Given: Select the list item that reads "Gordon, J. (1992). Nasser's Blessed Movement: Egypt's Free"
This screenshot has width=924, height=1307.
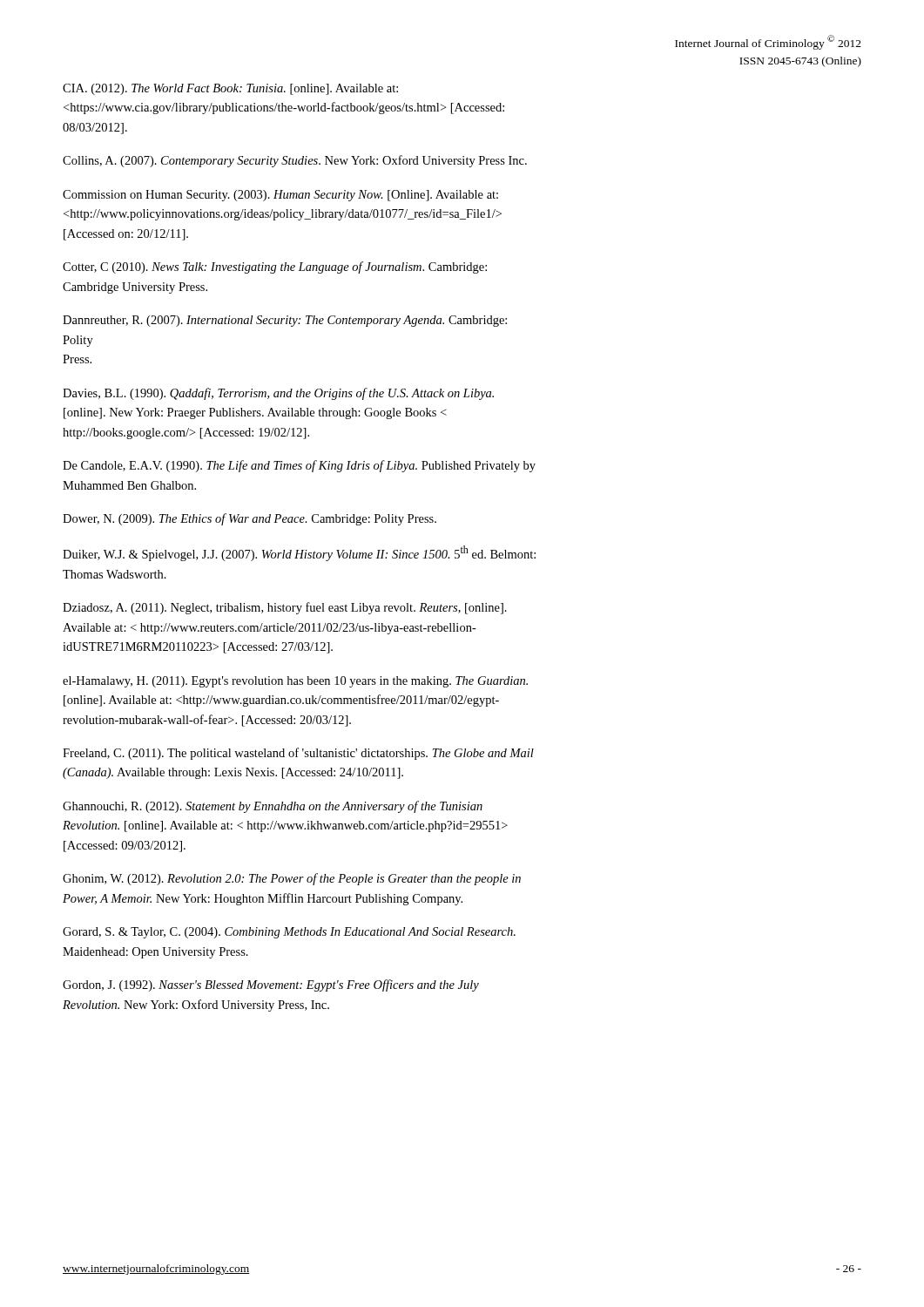Looking at the screenshot, I should 271,995.
